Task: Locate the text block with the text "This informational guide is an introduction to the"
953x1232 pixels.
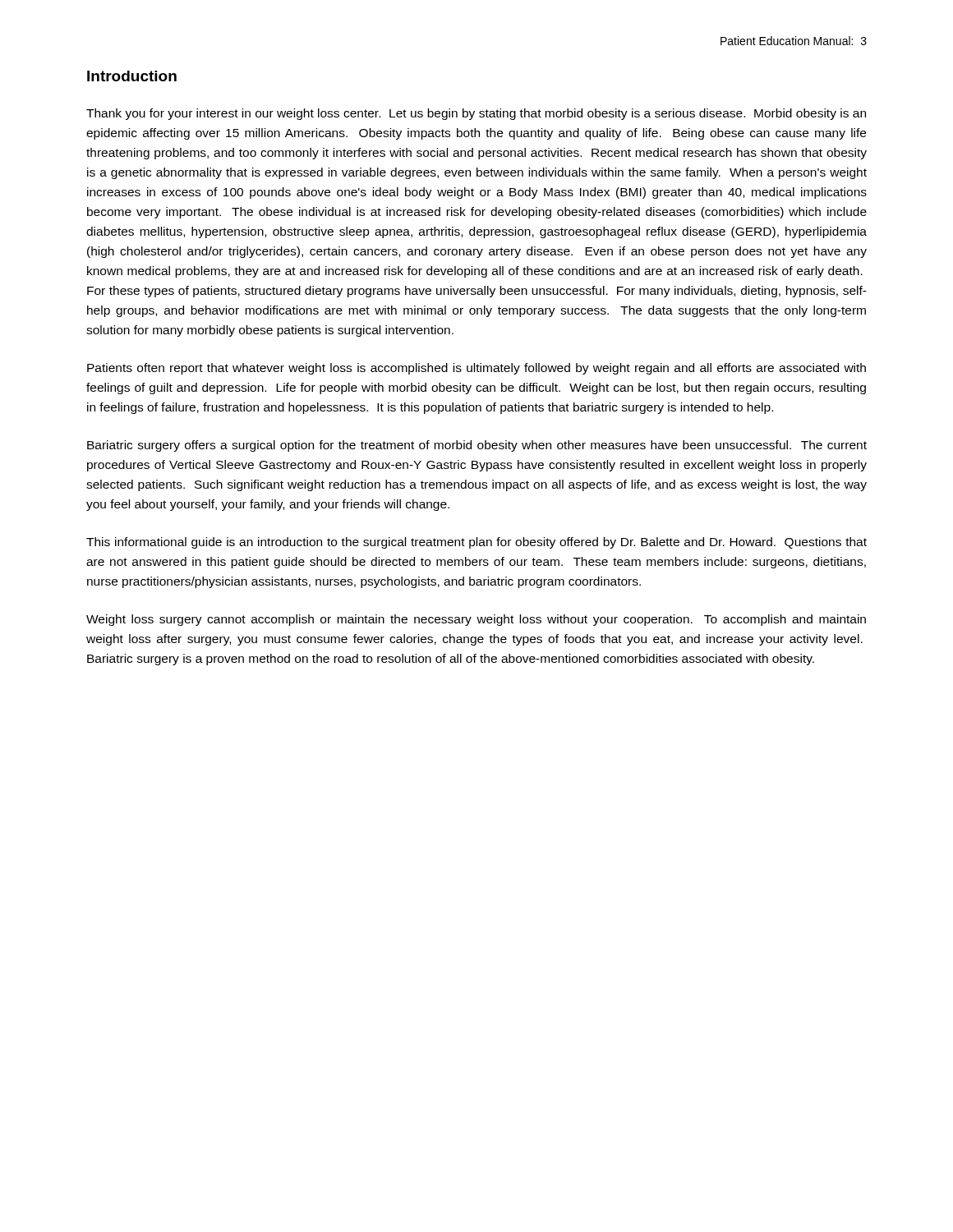Action: (x=476, y=562)
